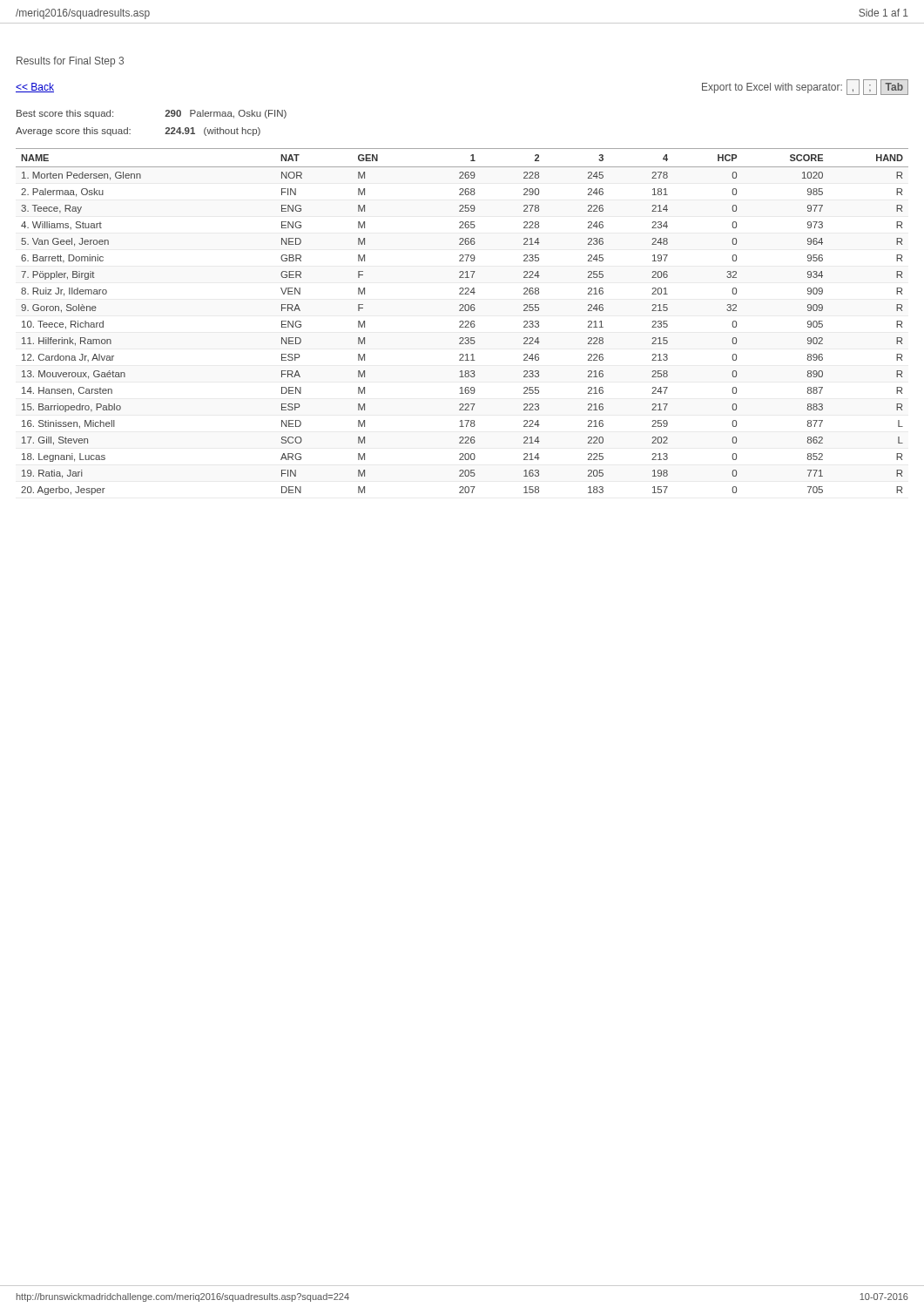Viewport: 924px width, 1307px height.
Task: Locate the table with the text "6. Barrett, Dominic"
Action: coord(462,323)
